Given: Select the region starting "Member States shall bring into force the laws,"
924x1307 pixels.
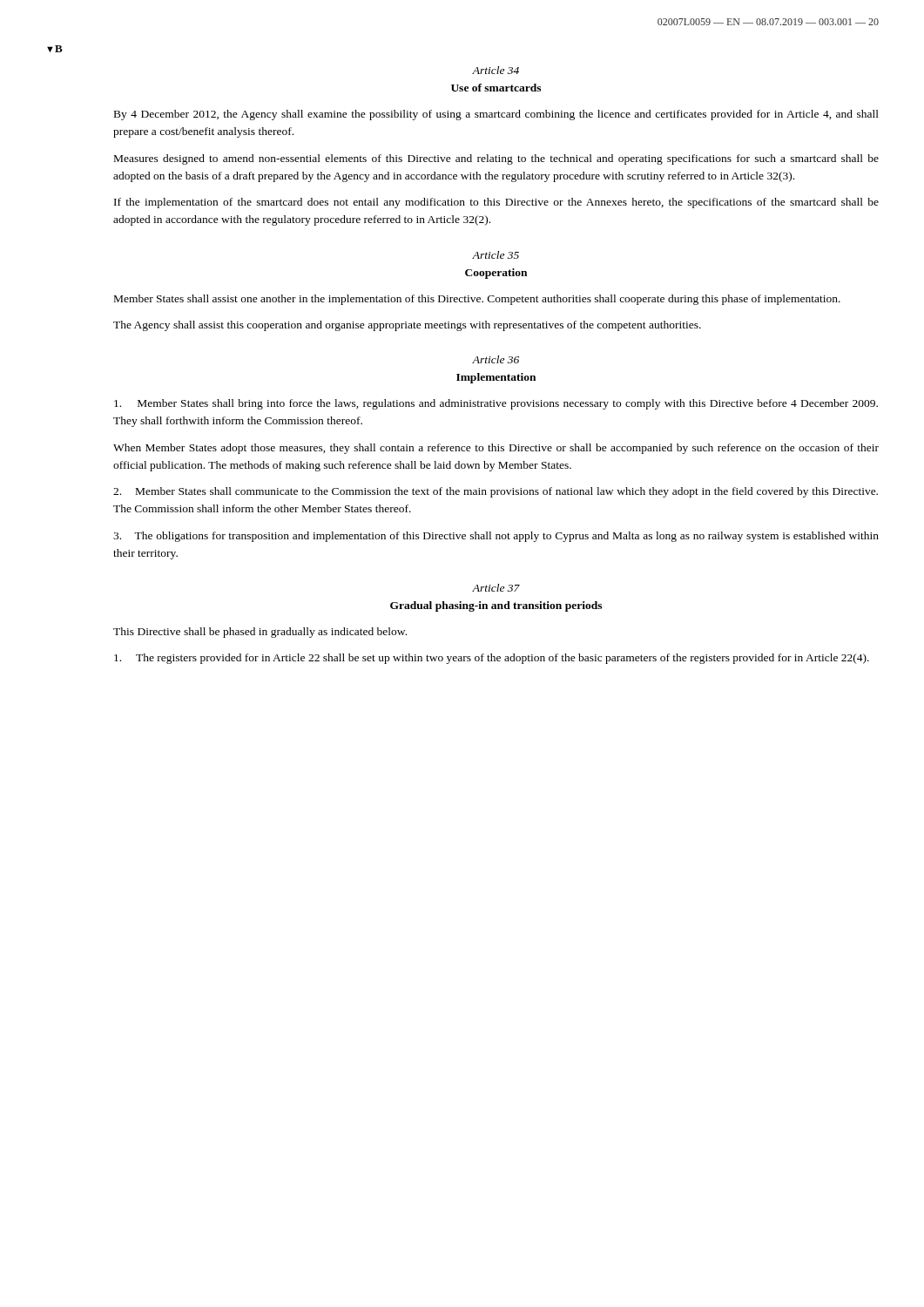Looking at the screenshot, I should click(x=496, y=412).
